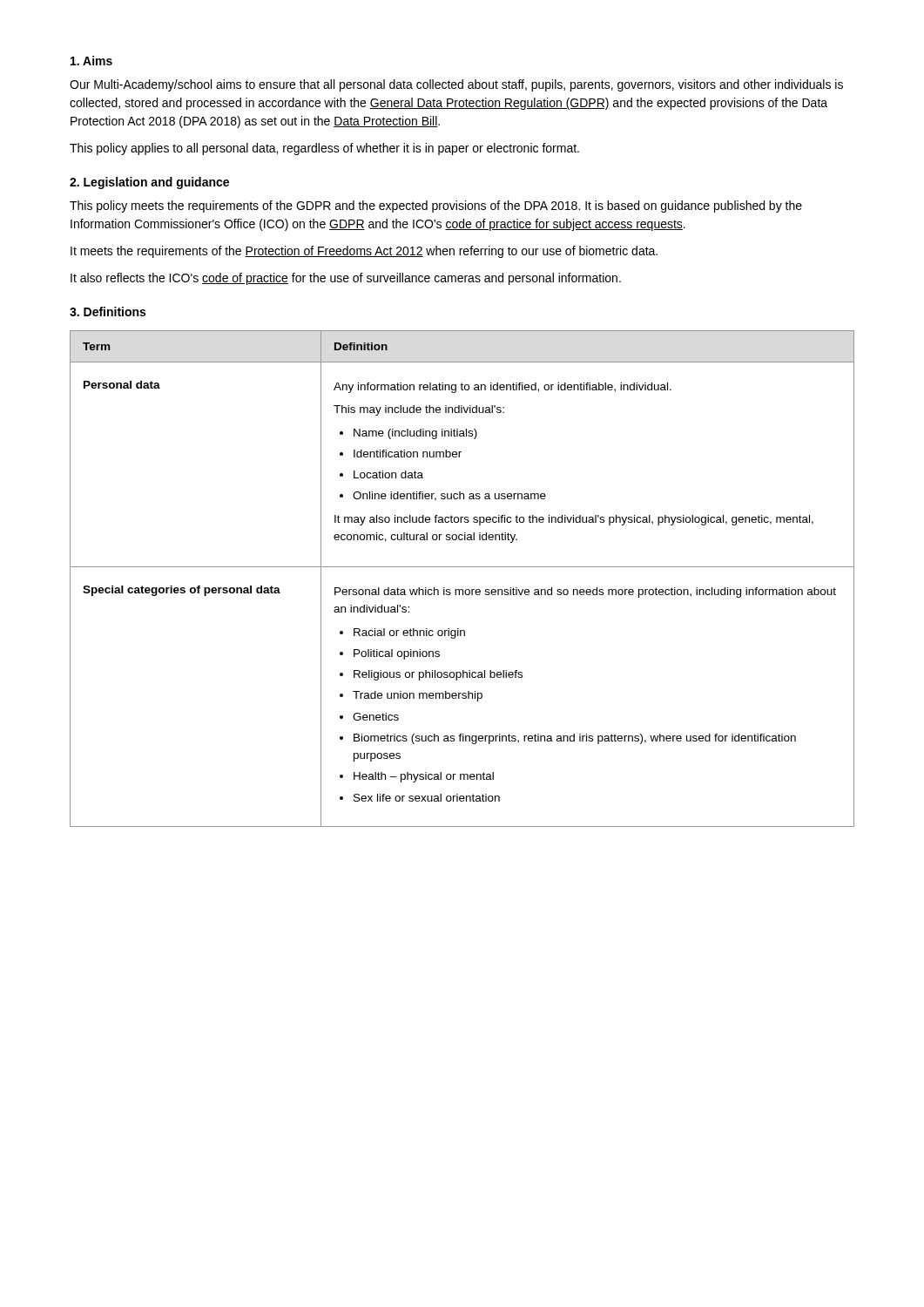Select the section header containing "3. Definitions"

coord(108,312)
